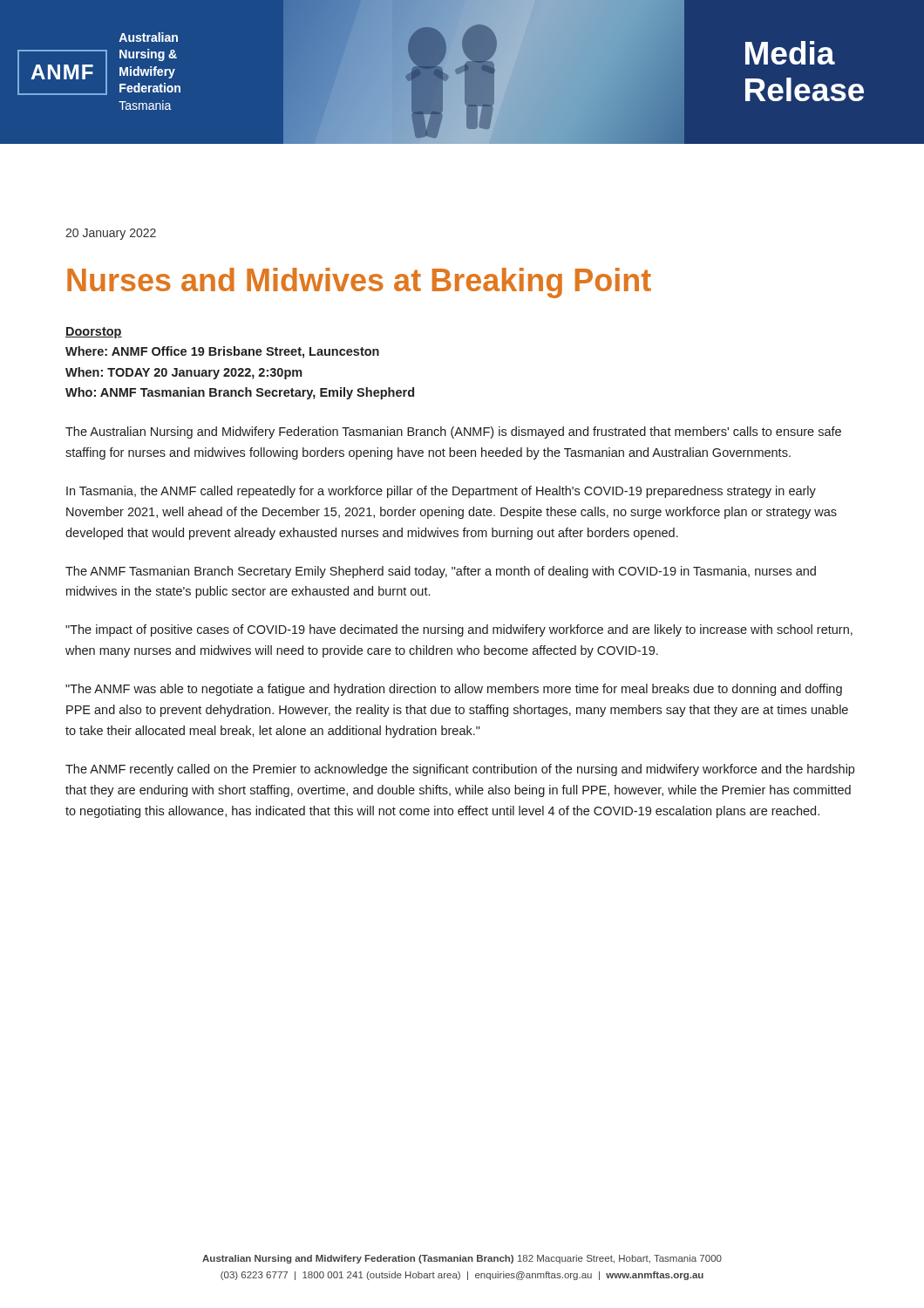Select the element starting "The ANMF recently called"
Image resolution: width=924 pixels, height=1308 pixels.
[x=460, y=790]
